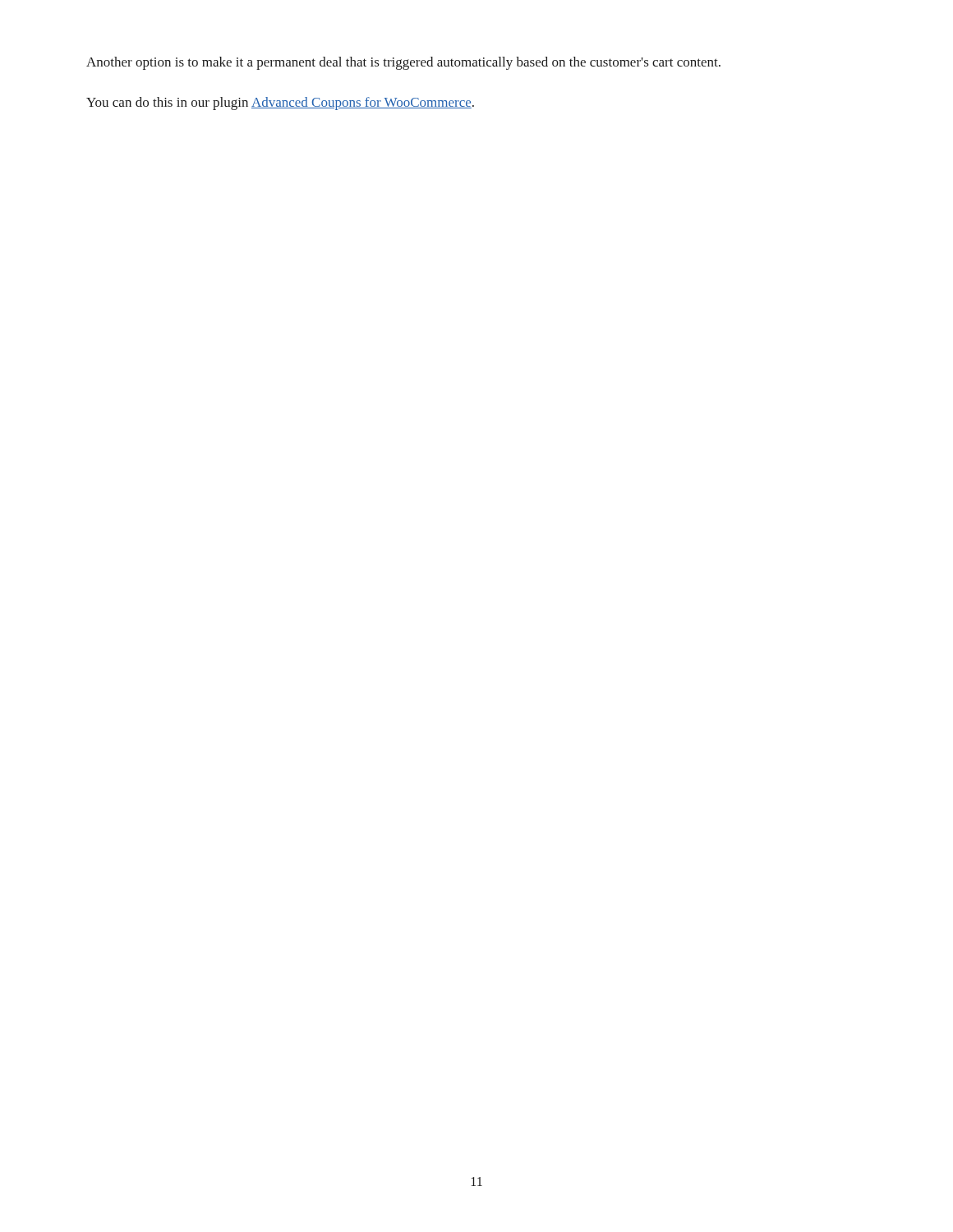Locate the block starting "Another option is to make it a permanent"
Viewport: 953px width, 1232px height.
[x=403, y=63]
